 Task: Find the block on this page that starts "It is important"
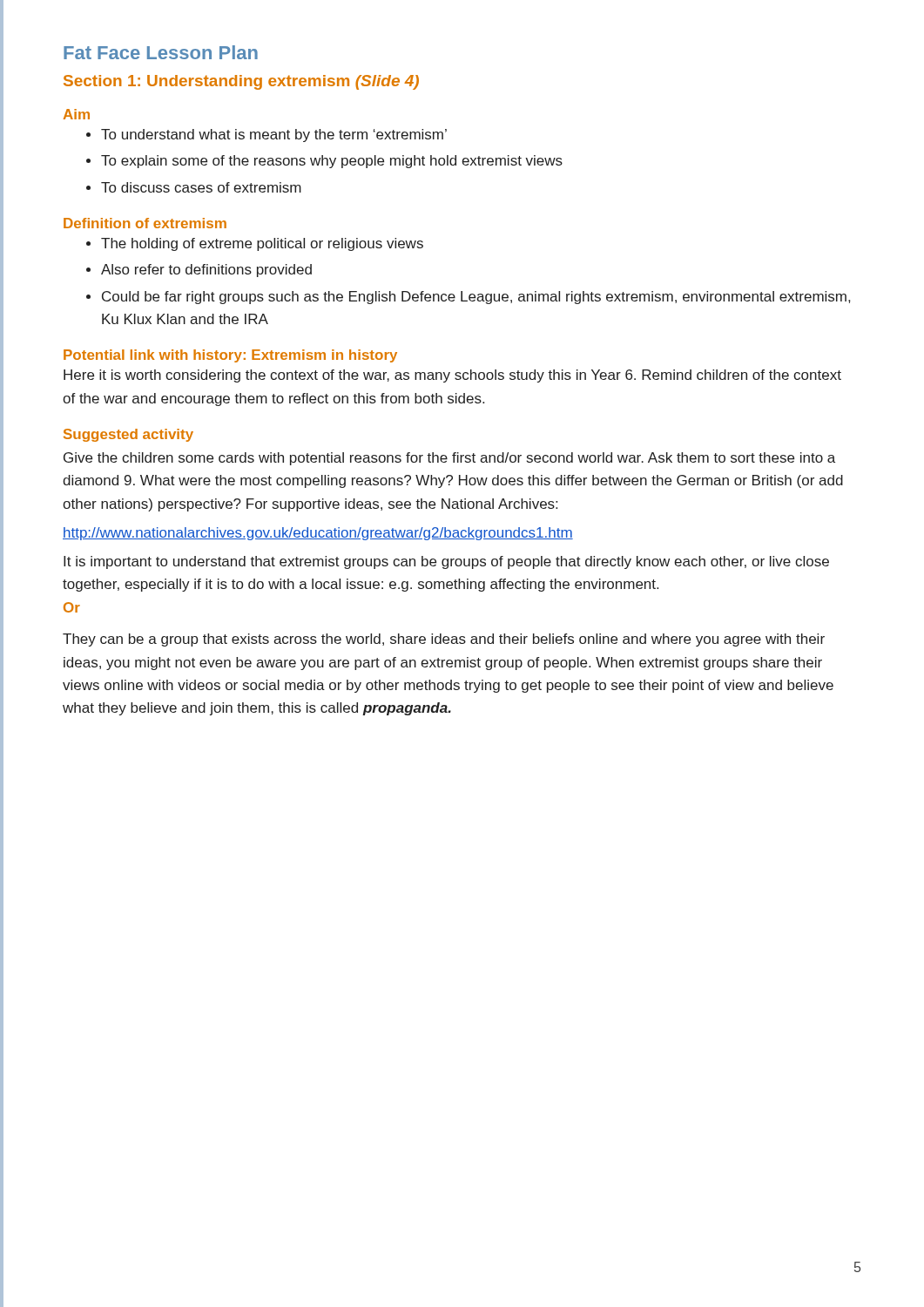coord(459,585)
